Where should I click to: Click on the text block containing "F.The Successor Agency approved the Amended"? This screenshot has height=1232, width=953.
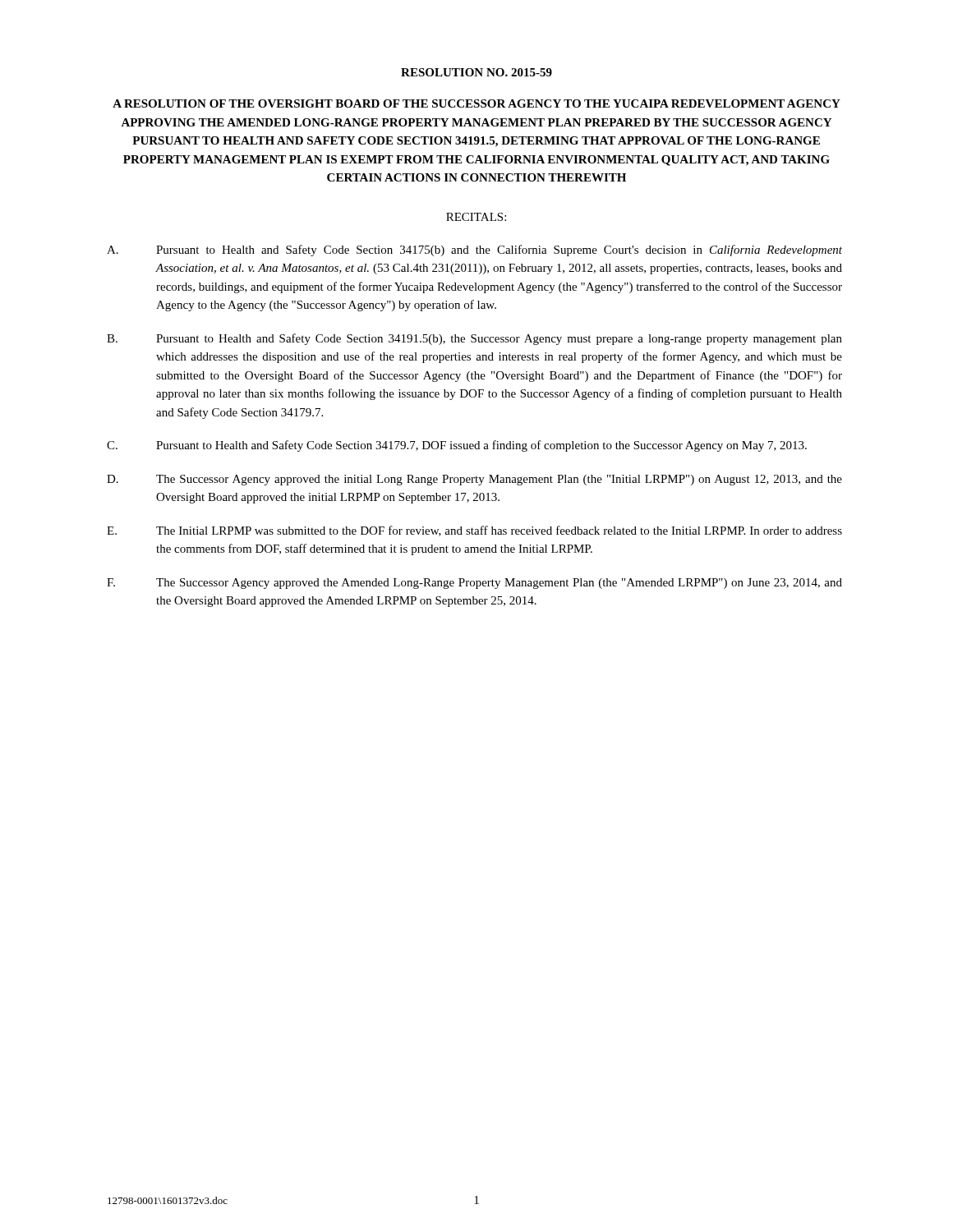click(474, 591)
